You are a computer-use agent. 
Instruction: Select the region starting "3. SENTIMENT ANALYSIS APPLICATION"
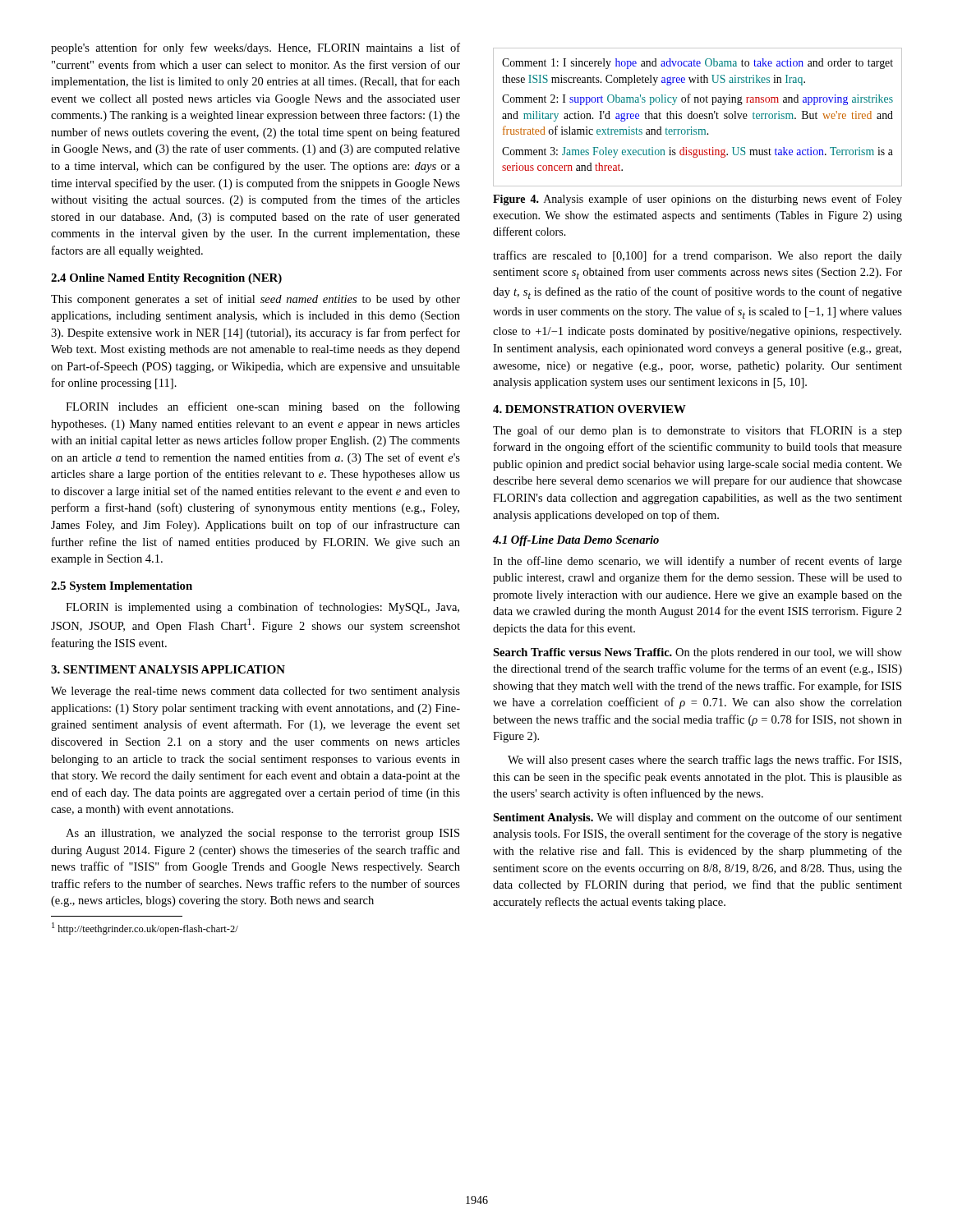pyautogui.click(x=168, y=670)
